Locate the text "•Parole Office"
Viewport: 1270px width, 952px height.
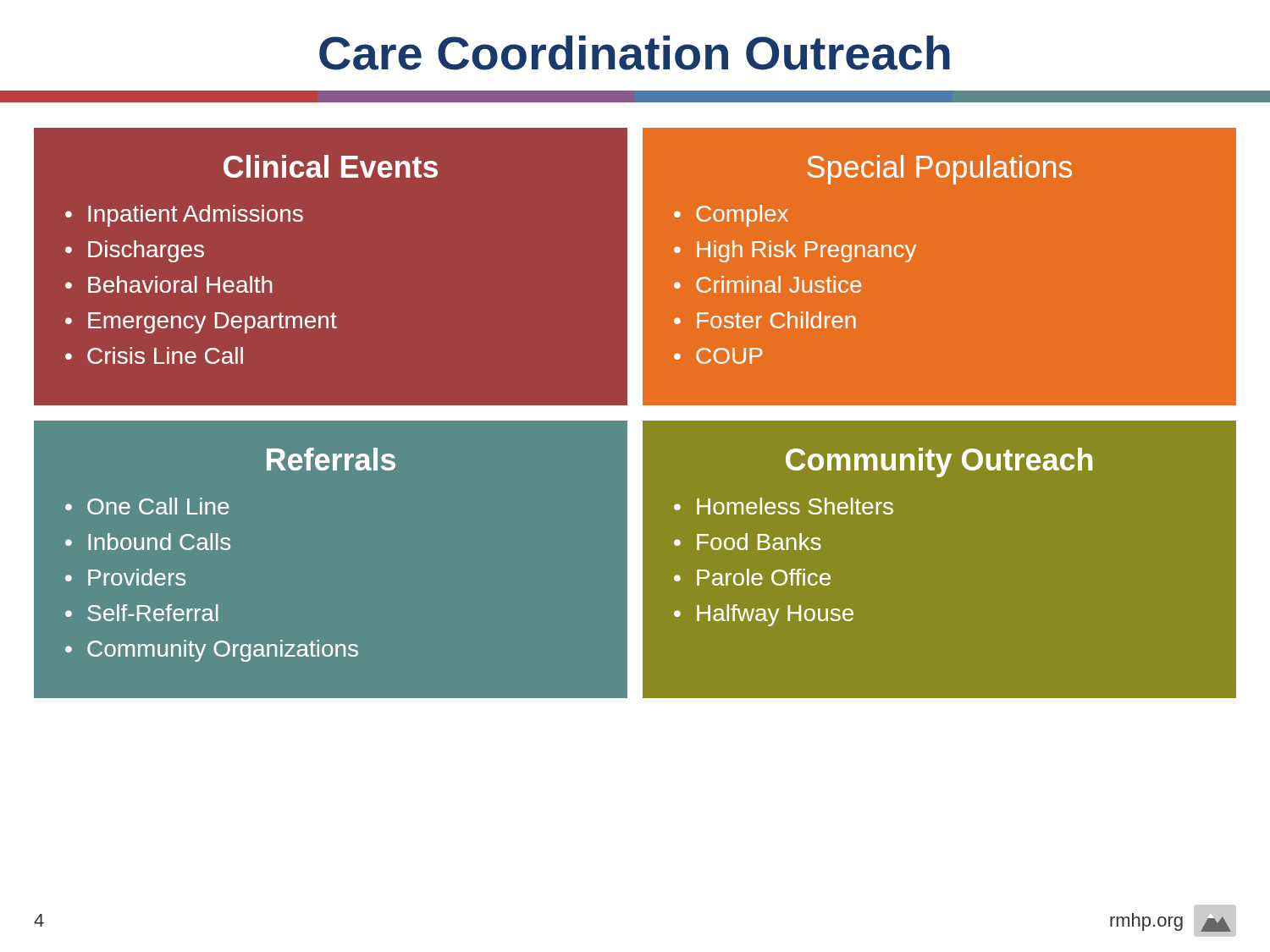752,578
